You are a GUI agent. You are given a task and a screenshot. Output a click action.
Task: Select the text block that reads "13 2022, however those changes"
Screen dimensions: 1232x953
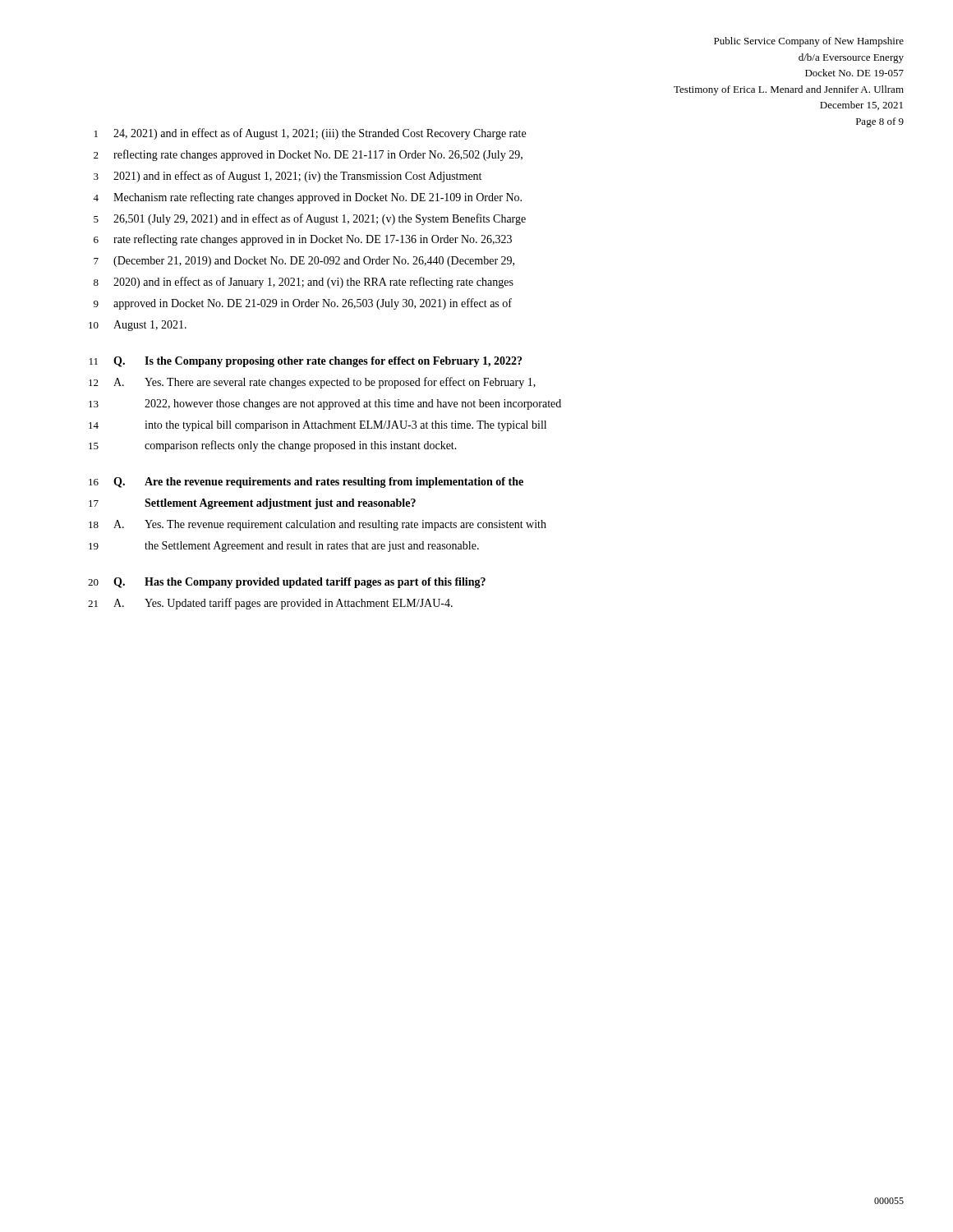pos(485,404)
